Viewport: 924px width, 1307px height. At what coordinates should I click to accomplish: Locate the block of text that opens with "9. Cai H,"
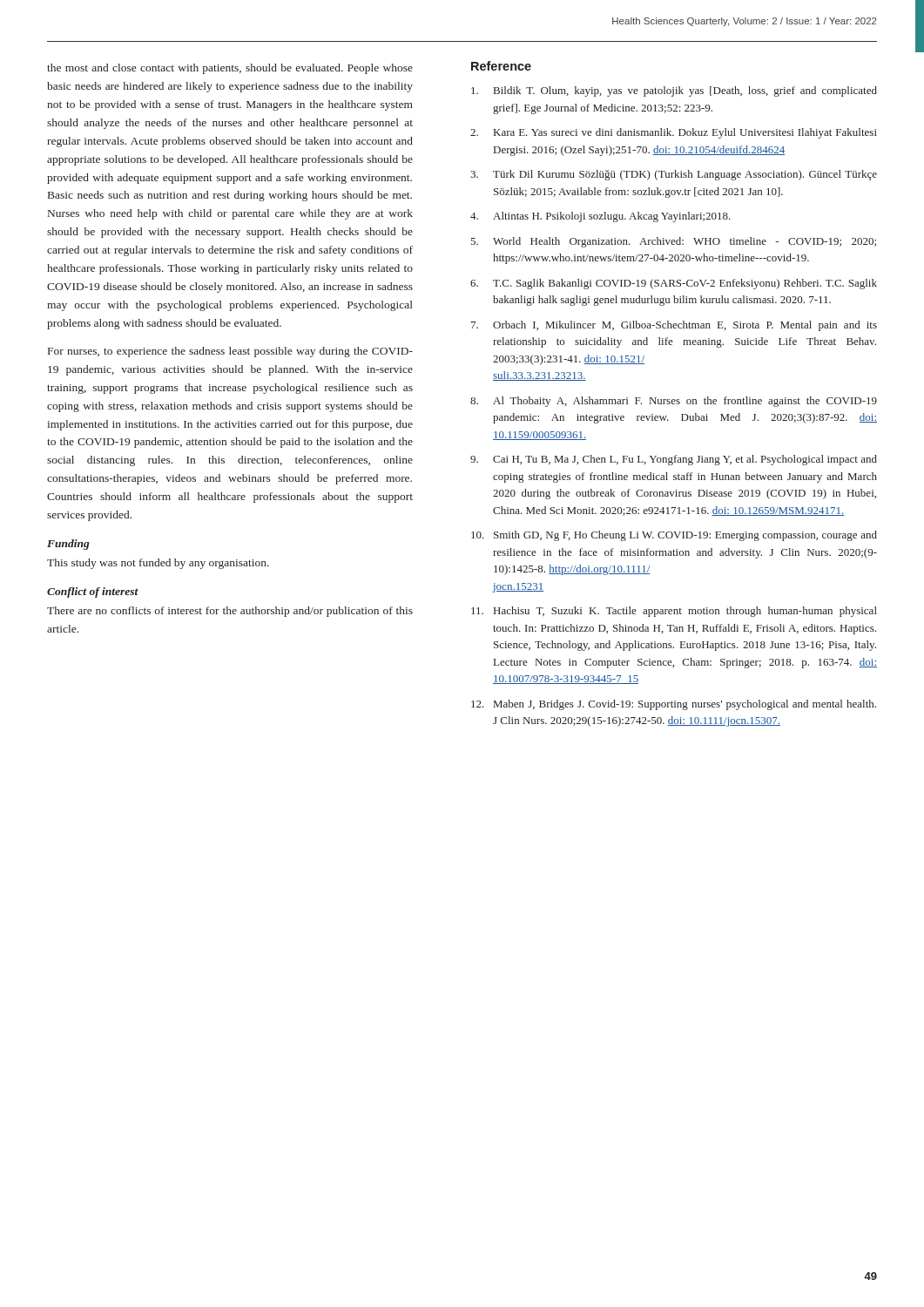pos(674,485)
